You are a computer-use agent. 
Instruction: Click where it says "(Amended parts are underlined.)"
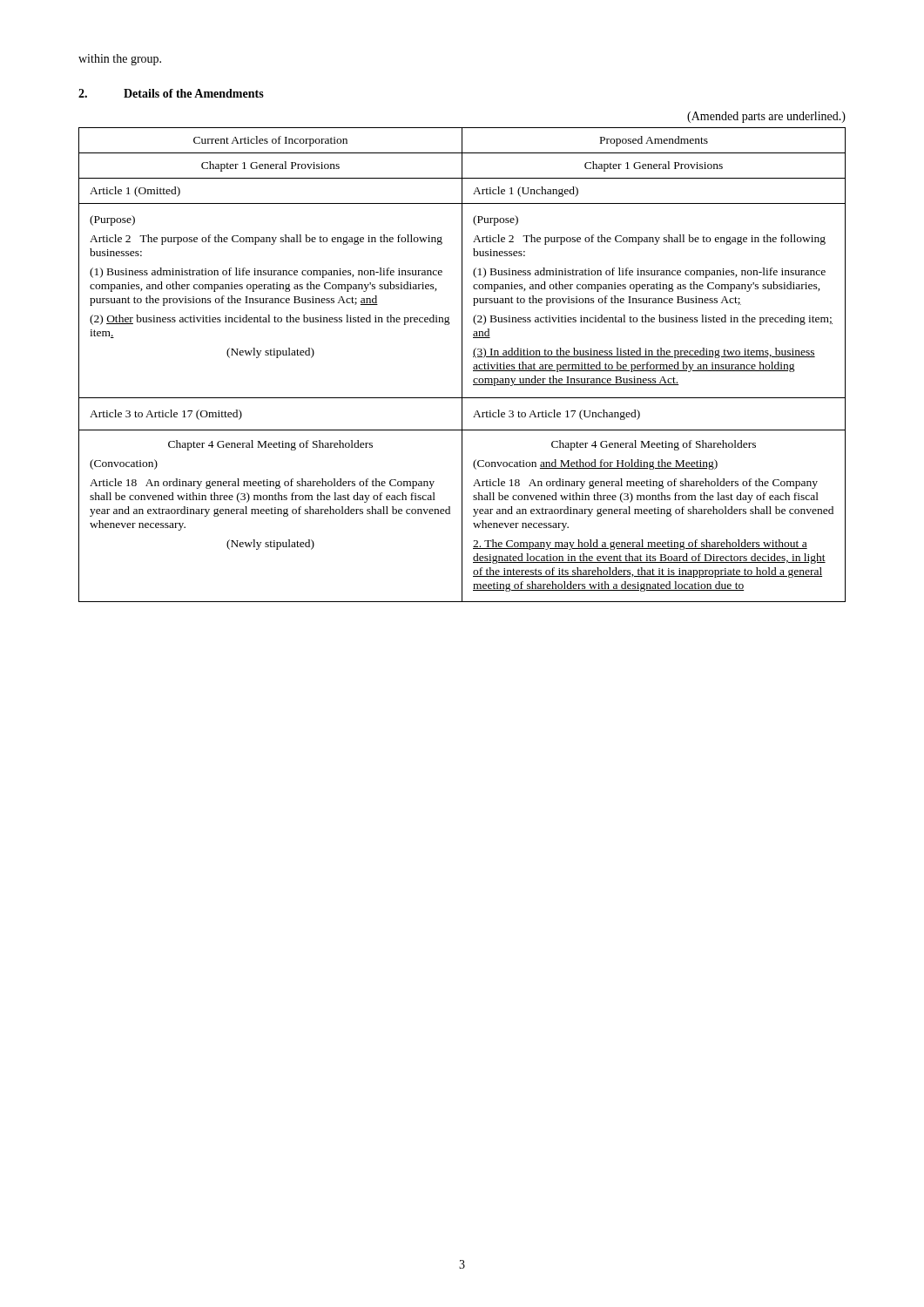(766, 116)
